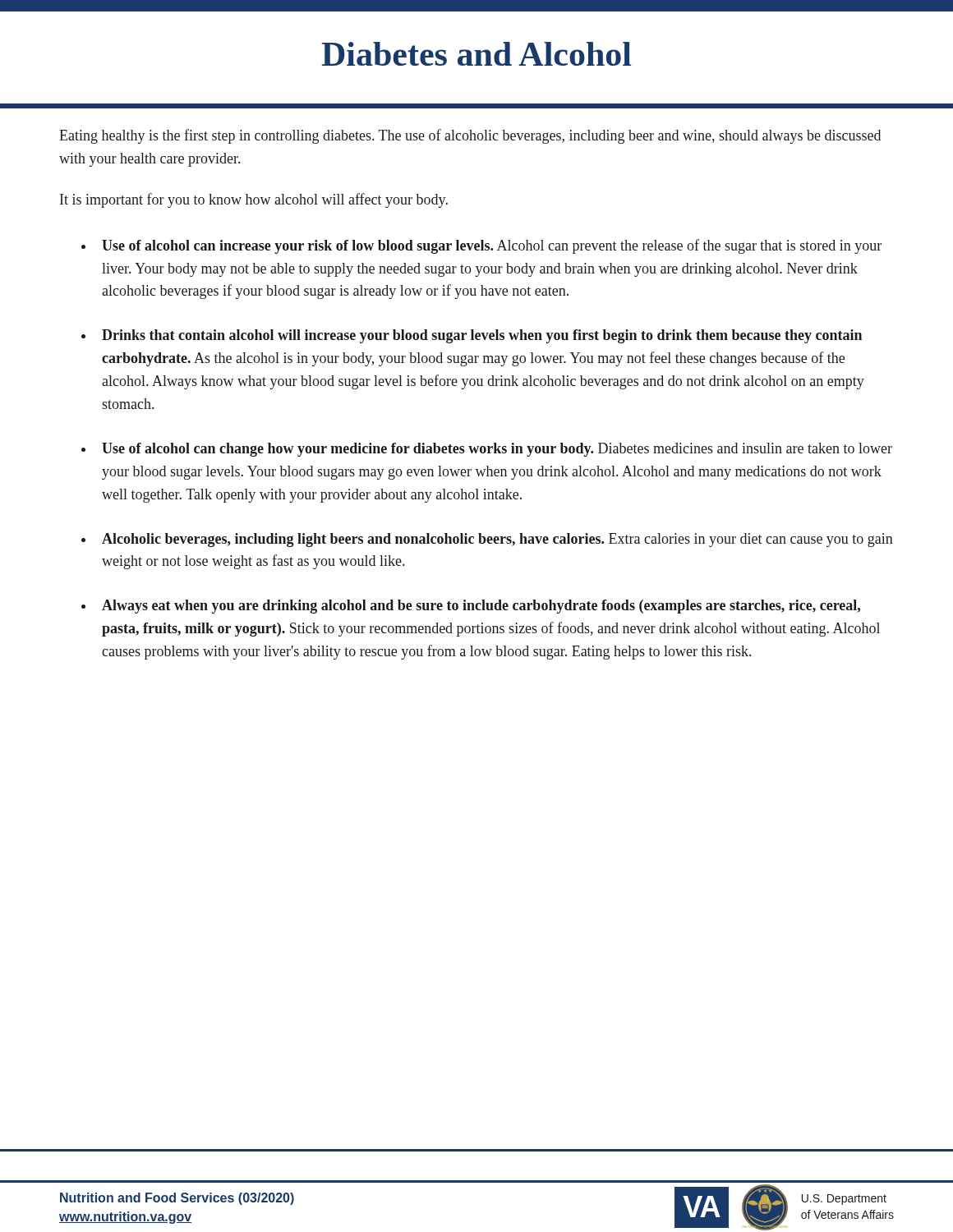Navigate to the text block starting "Use of alcohol can change"
The width and height of the screenshot is (953, 1232).
coord(497,471)
